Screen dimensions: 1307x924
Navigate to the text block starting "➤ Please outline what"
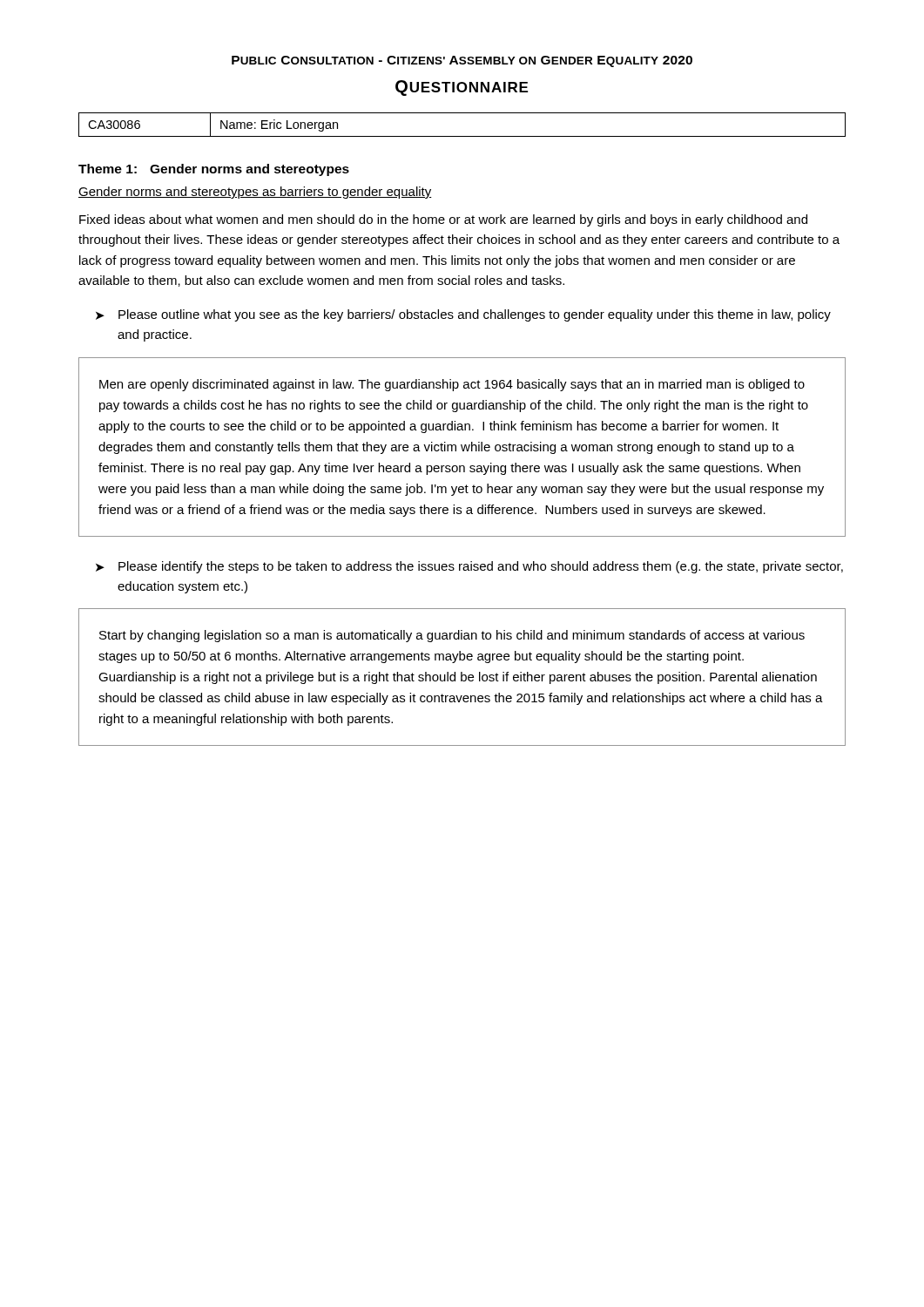462,324
